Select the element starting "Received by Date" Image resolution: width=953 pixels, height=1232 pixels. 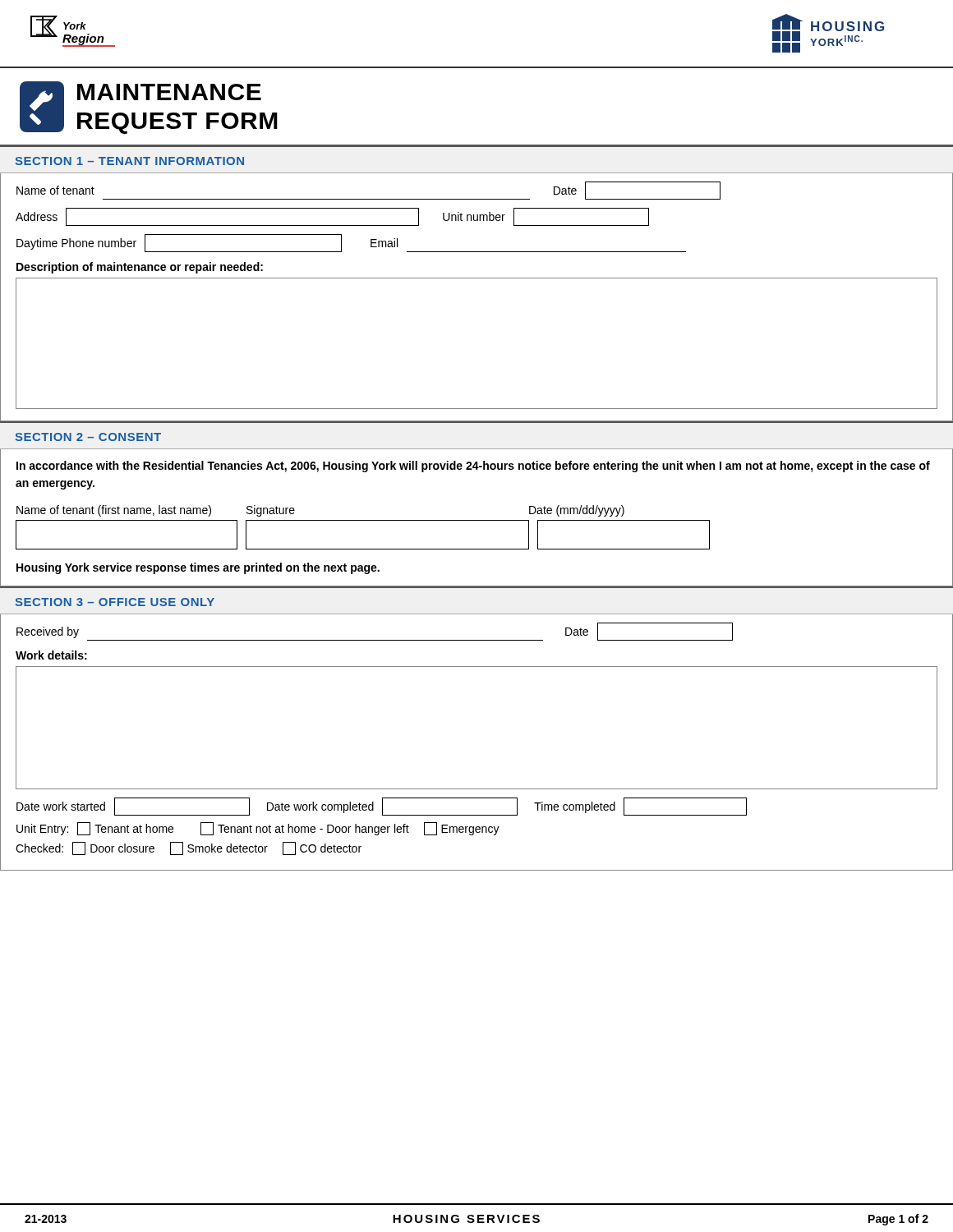click(x=374, y=632)
